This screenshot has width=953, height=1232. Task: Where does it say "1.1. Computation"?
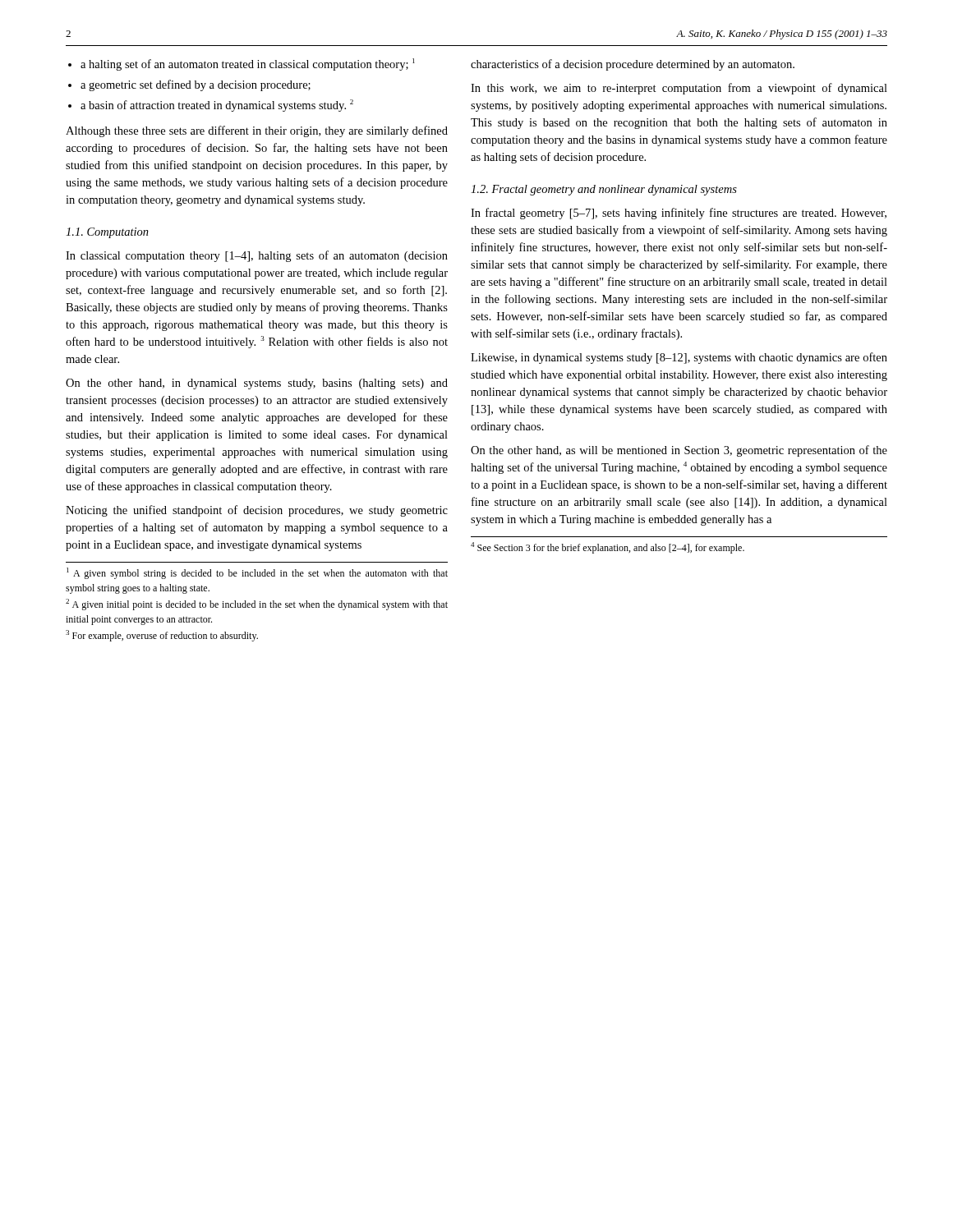[x=107, y=232]
